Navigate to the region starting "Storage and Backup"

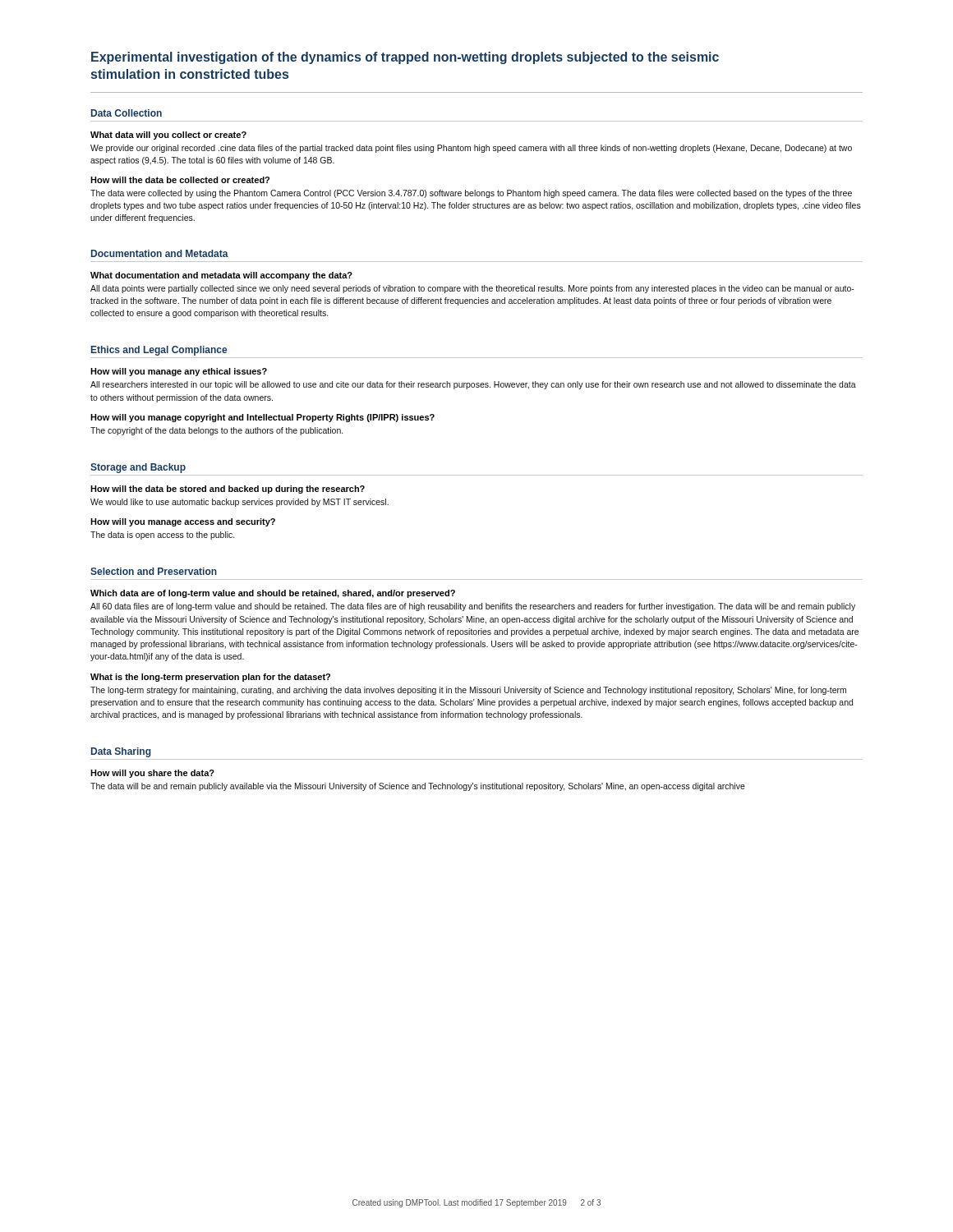coord(138,467)
